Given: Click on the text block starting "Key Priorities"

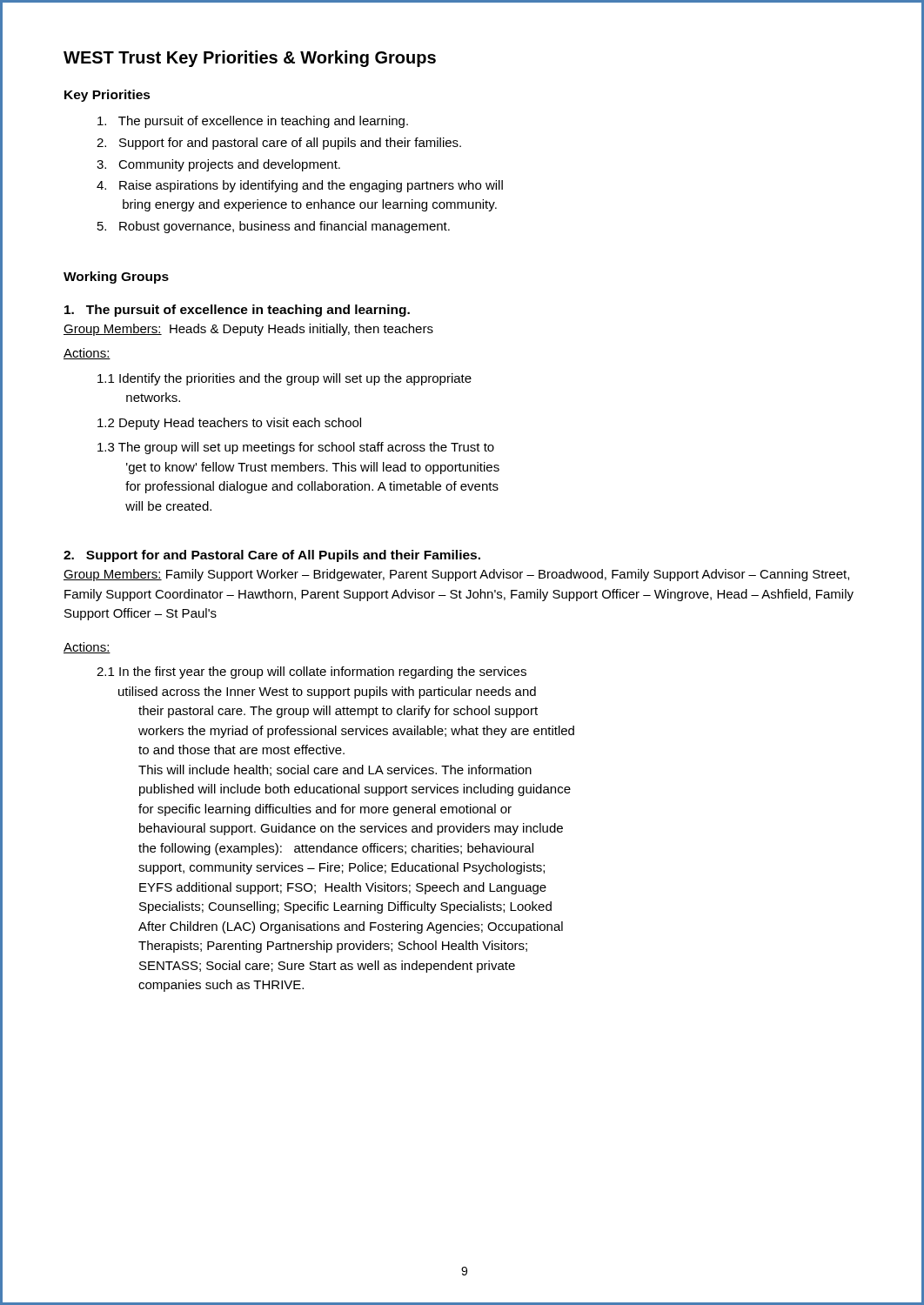Looking at the screenshot, I should click(x=107, y=94).
